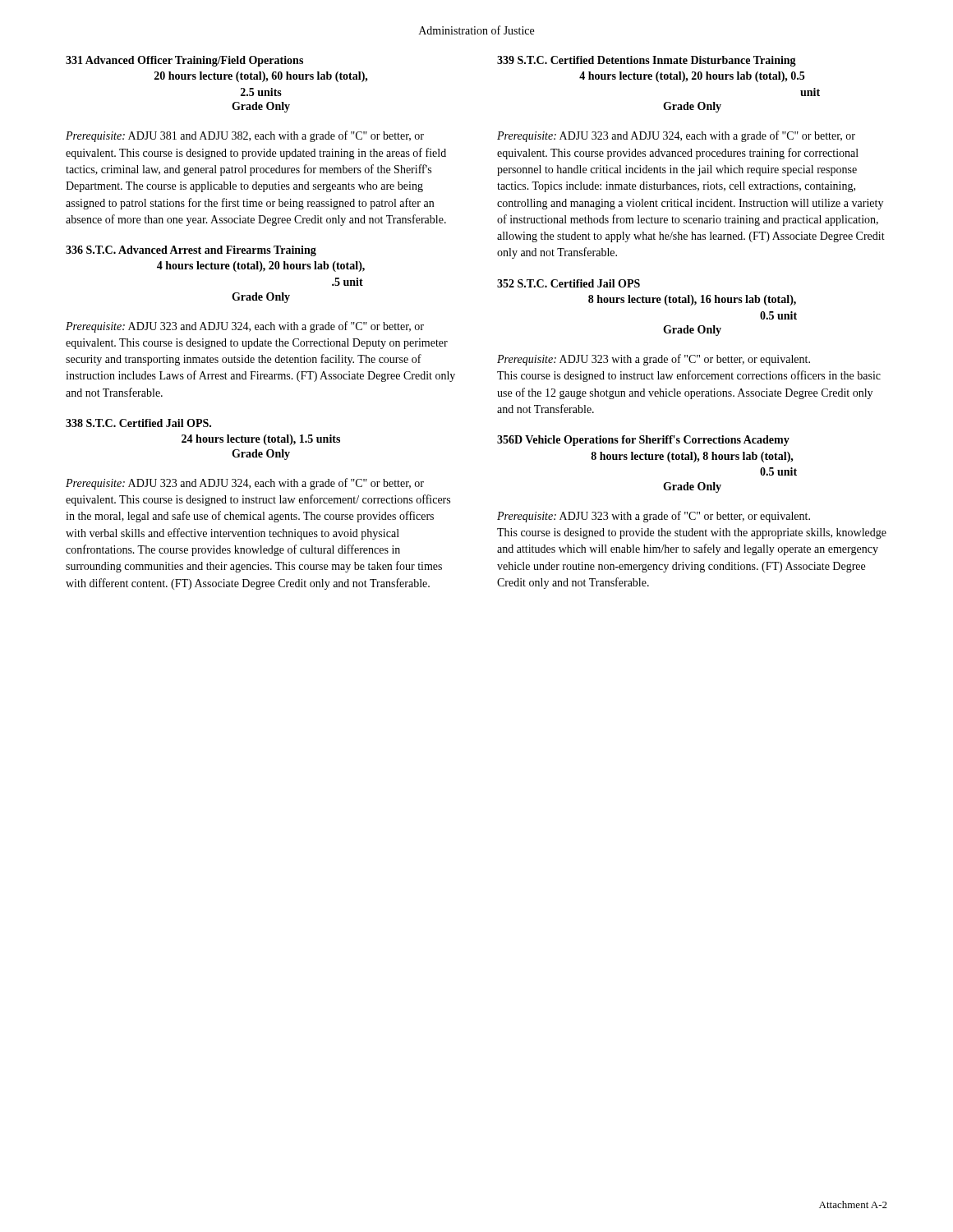
Task: Locate the text block starting "Prerequisite: ADJU 381 and ADJU 382,"
Action: click(x=261, y=178)
